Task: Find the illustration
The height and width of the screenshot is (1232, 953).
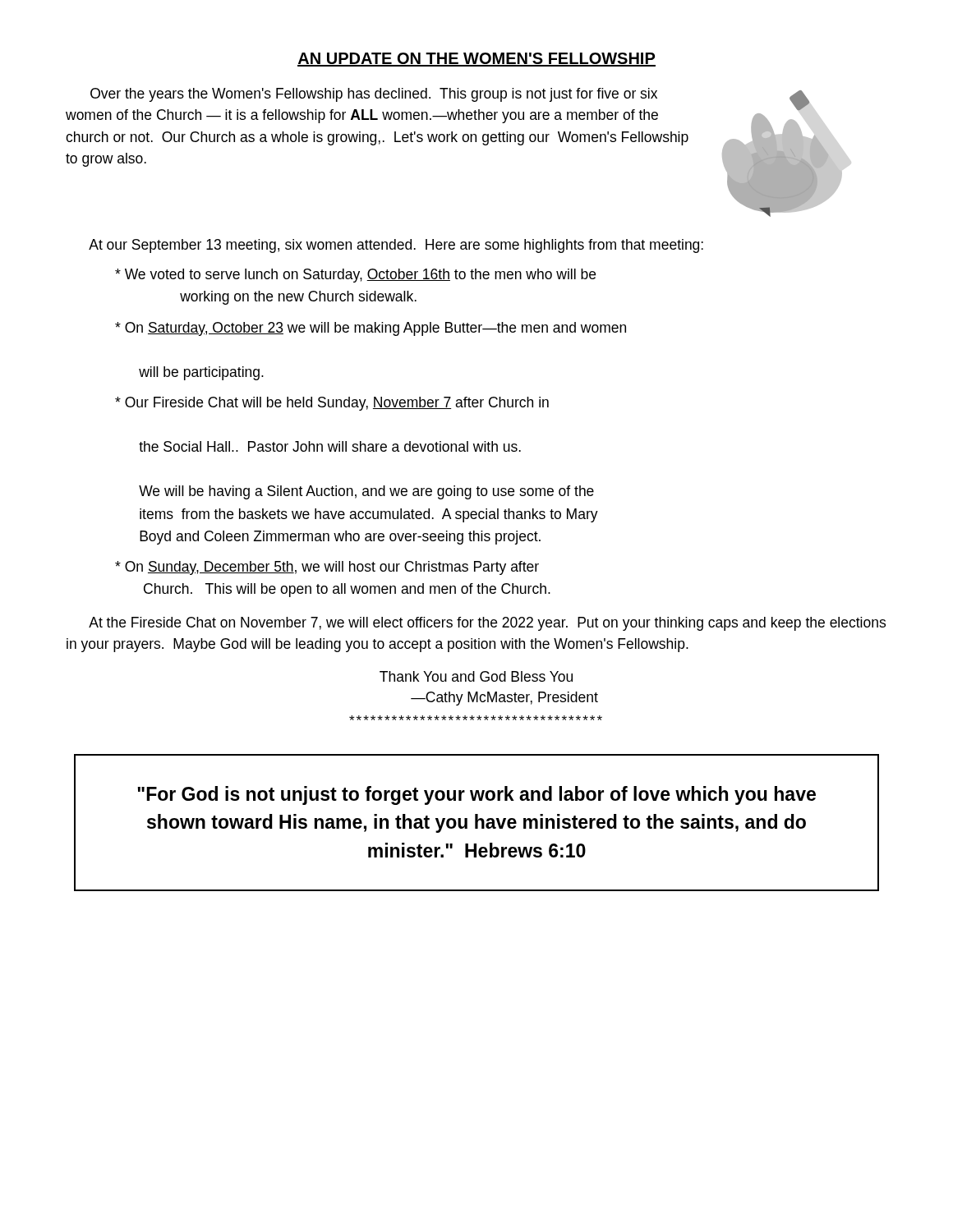Action: click(x=797, y=154)
